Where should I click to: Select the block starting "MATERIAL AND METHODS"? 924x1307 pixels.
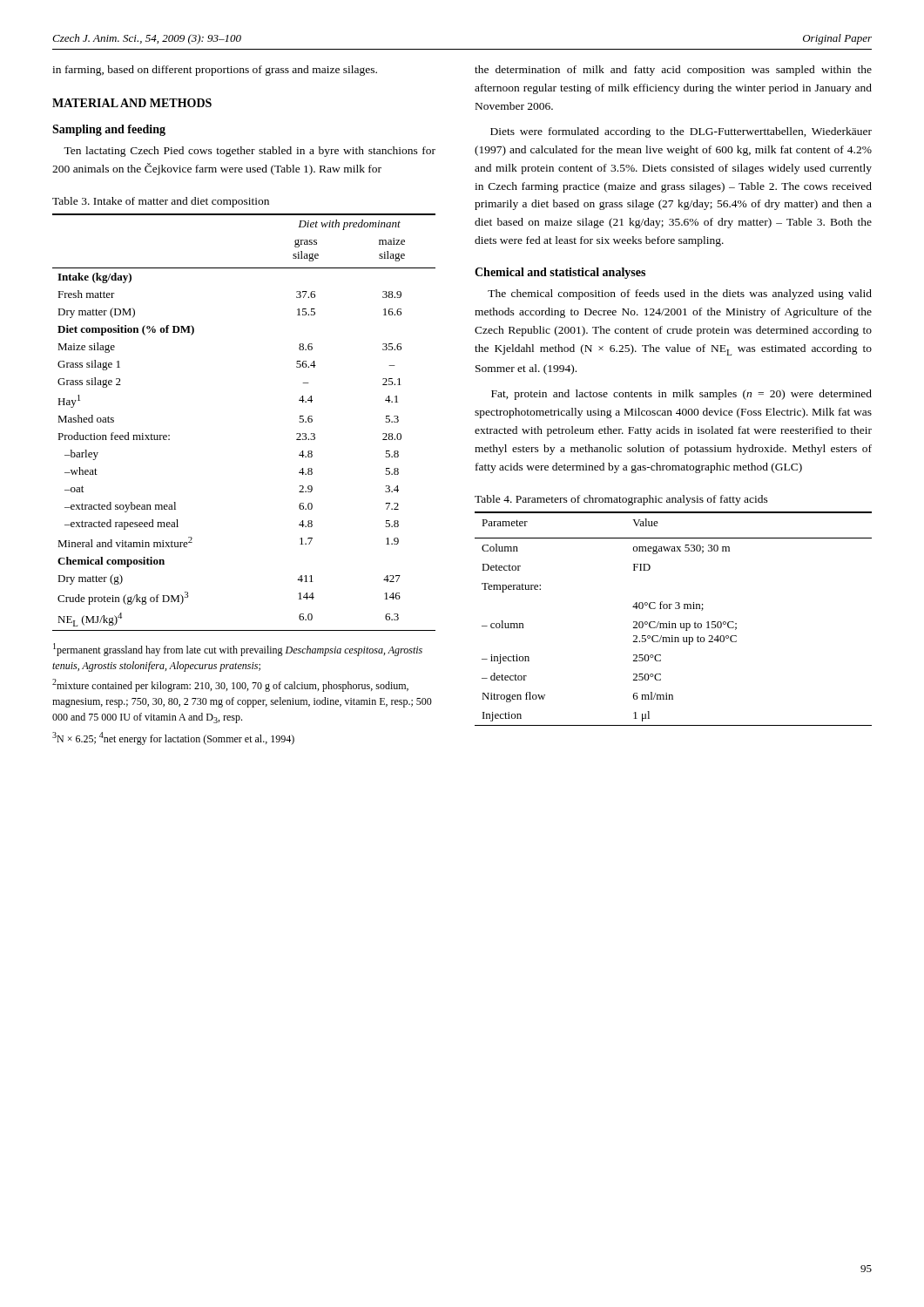[132, 103]
